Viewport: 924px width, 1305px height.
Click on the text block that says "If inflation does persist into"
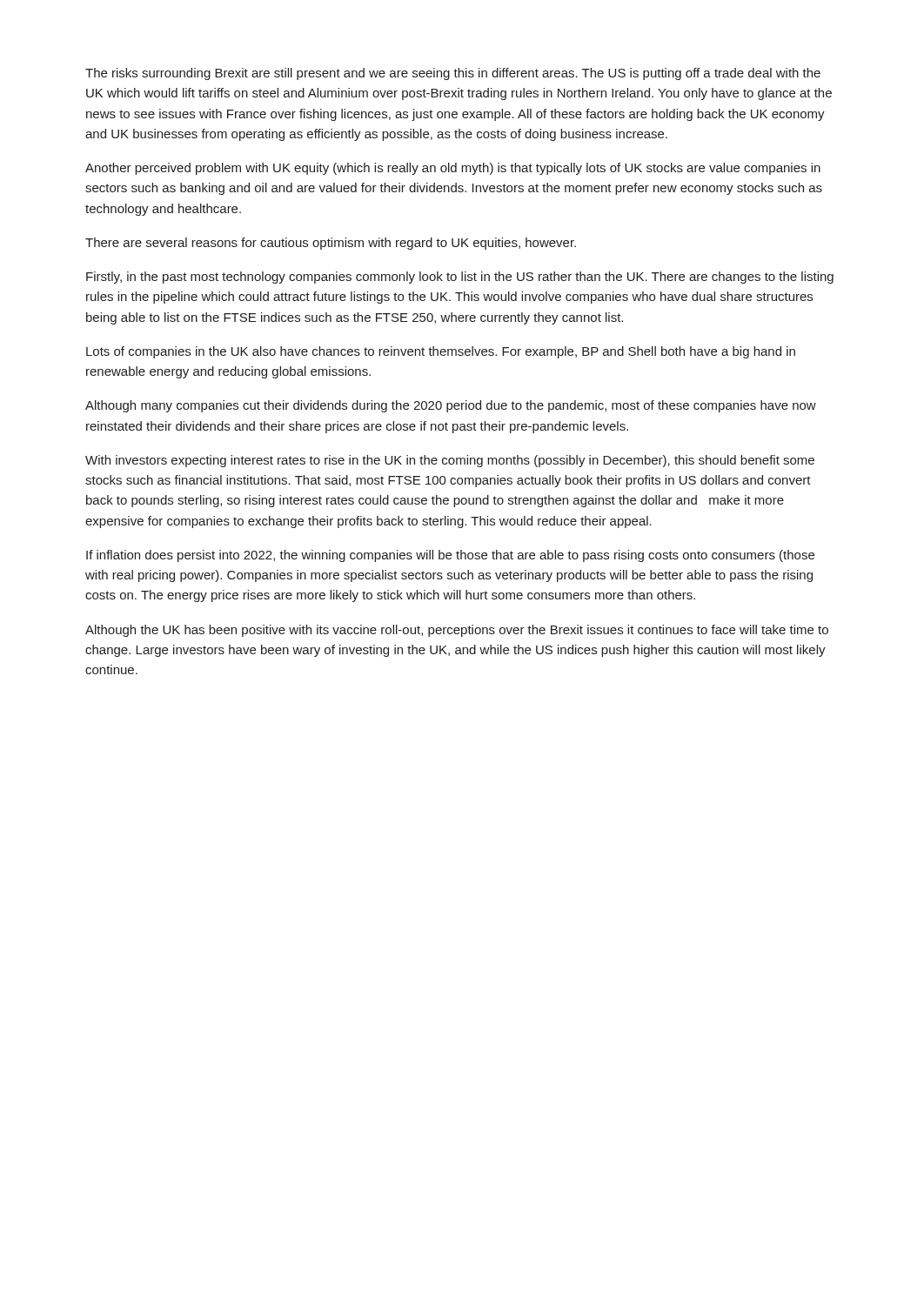coord(450,575)
